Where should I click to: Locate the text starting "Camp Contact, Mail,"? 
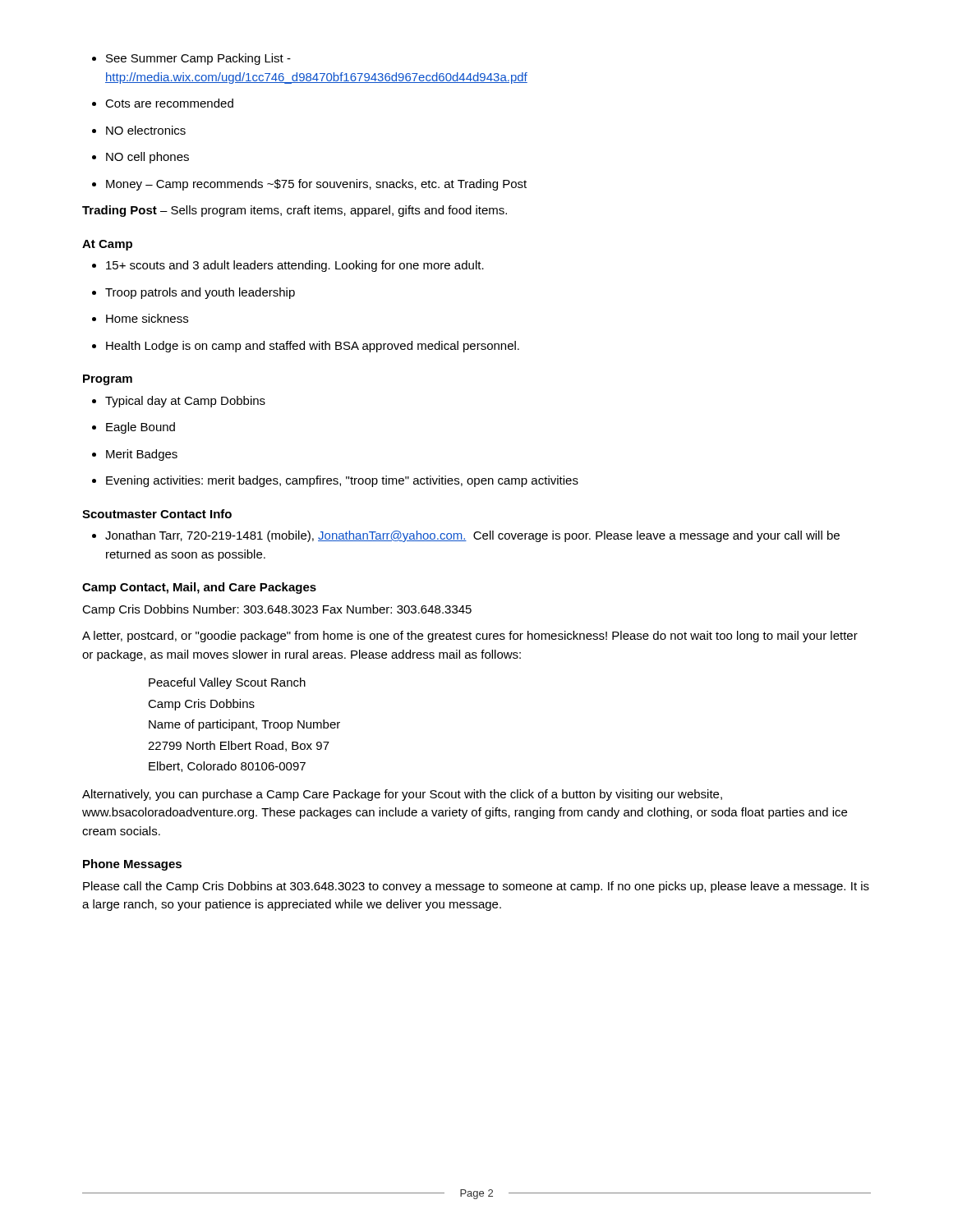tap(199, 587)
